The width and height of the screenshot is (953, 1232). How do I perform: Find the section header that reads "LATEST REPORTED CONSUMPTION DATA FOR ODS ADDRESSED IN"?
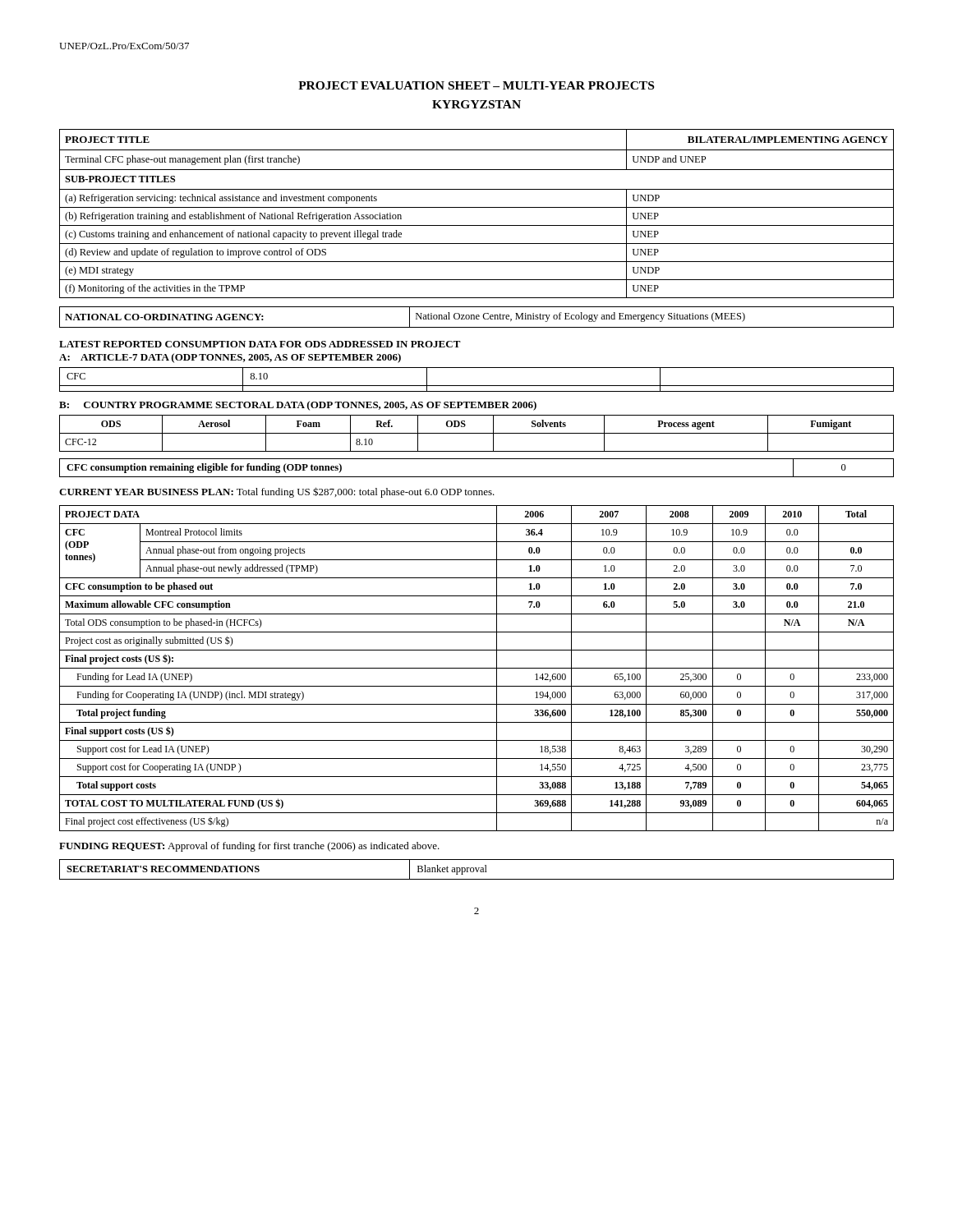click(x=260, y=350)
